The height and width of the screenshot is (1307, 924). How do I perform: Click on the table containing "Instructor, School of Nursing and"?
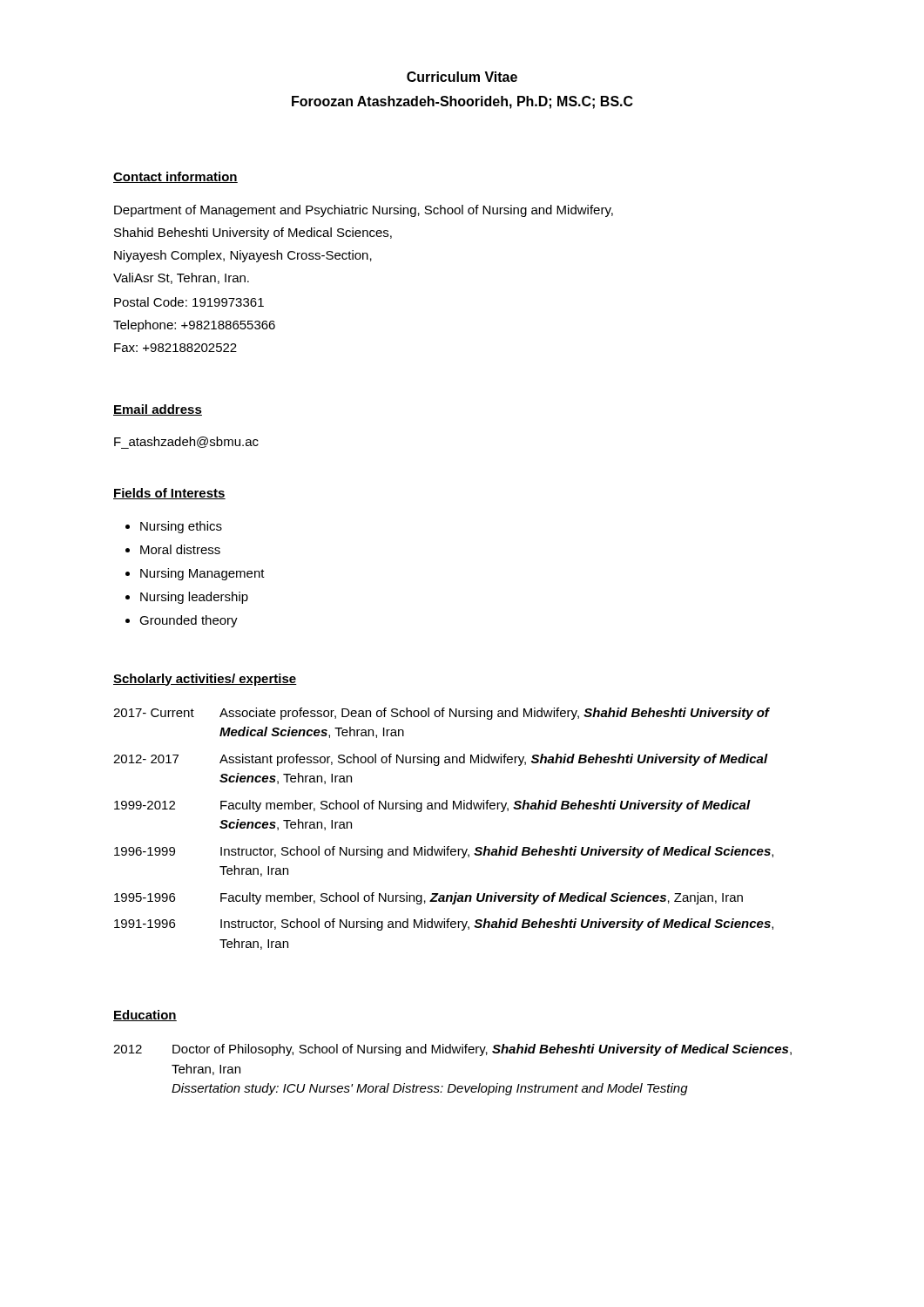(x=462, y=830)
